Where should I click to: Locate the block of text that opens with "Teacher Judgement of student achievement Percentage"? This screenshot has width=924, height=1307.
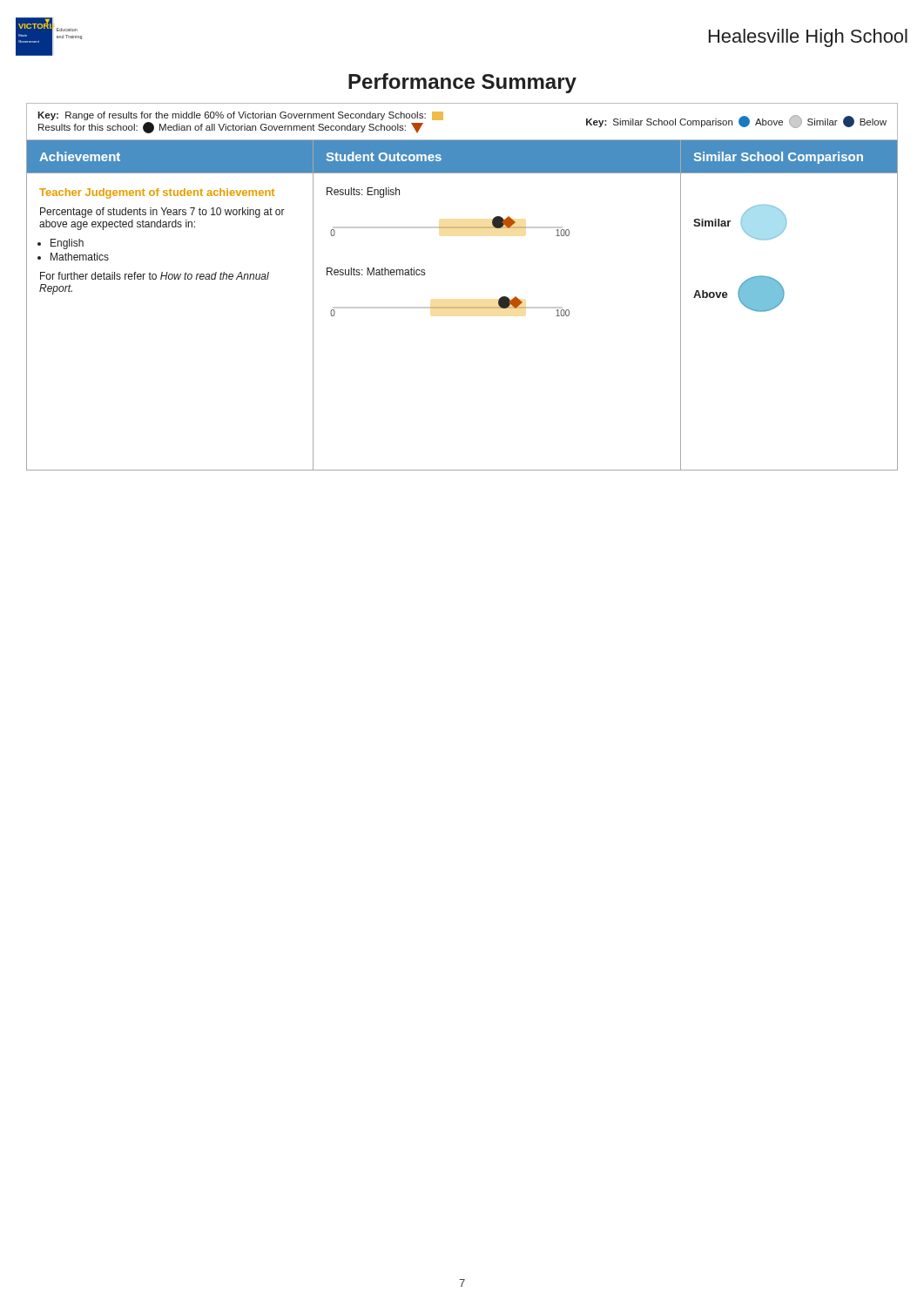(157, 193)
